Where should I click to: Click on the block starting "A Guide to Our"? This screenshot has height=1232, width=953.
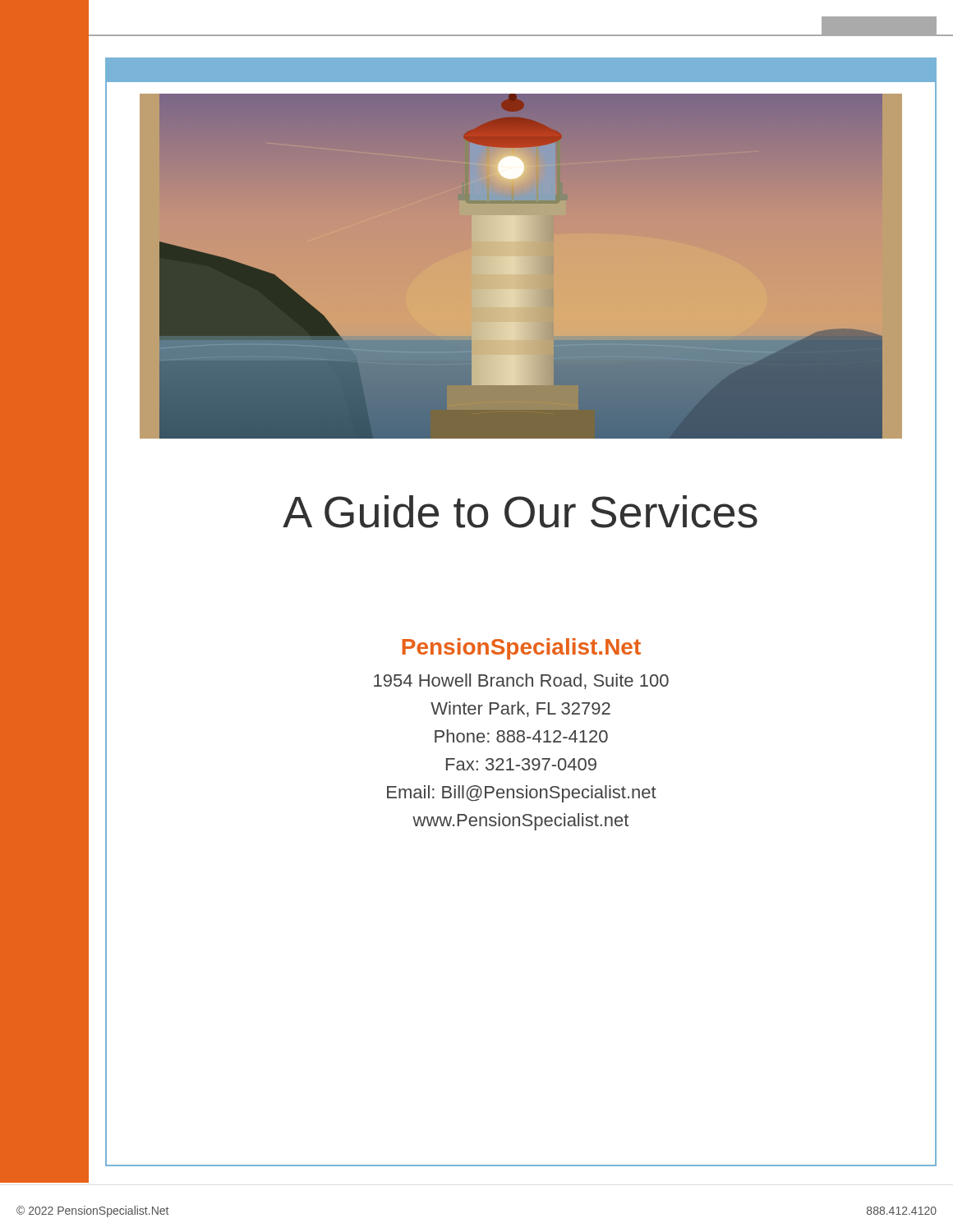point(521,516)
